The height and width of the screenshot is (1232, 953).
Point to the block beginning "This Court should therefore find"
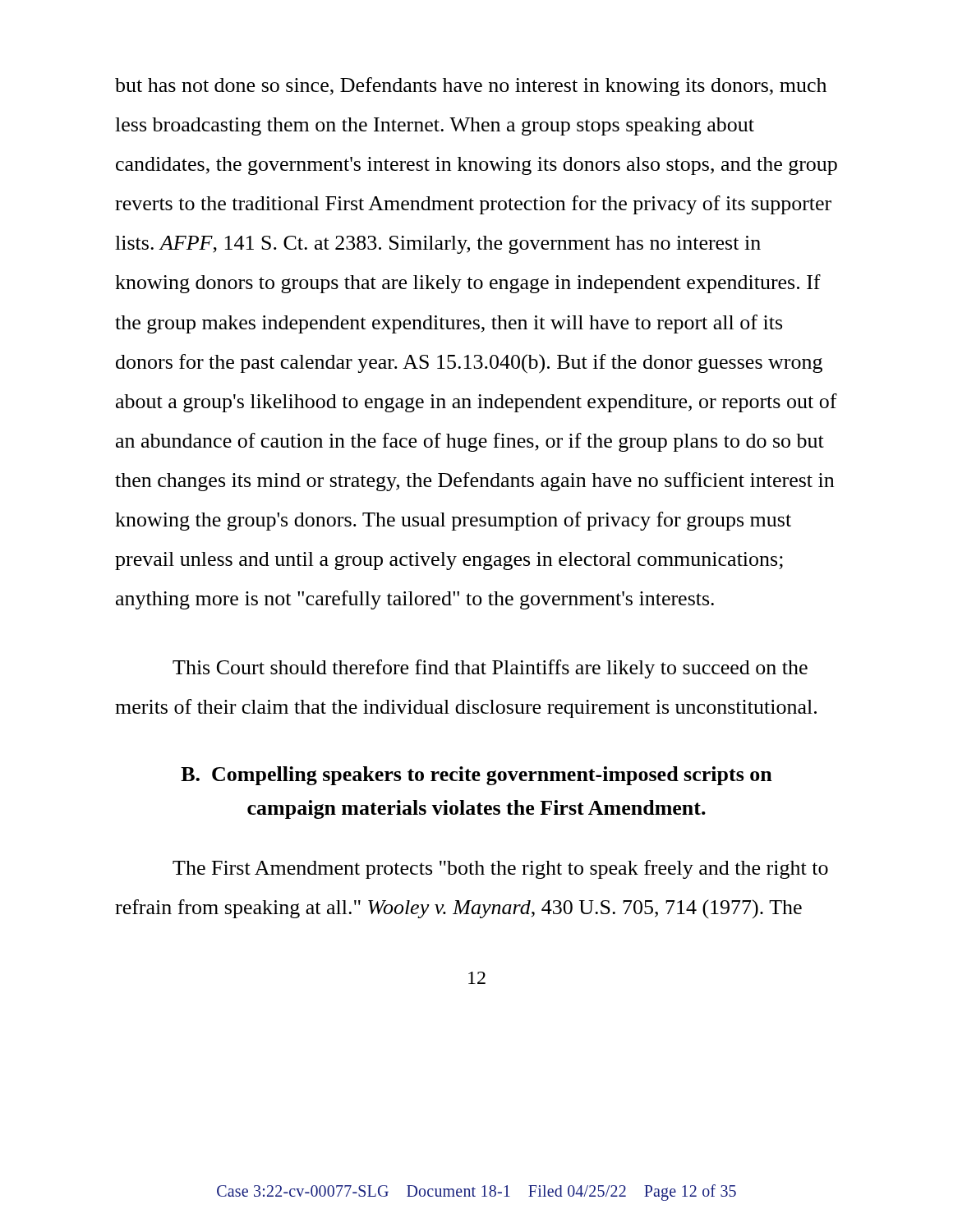490,669
